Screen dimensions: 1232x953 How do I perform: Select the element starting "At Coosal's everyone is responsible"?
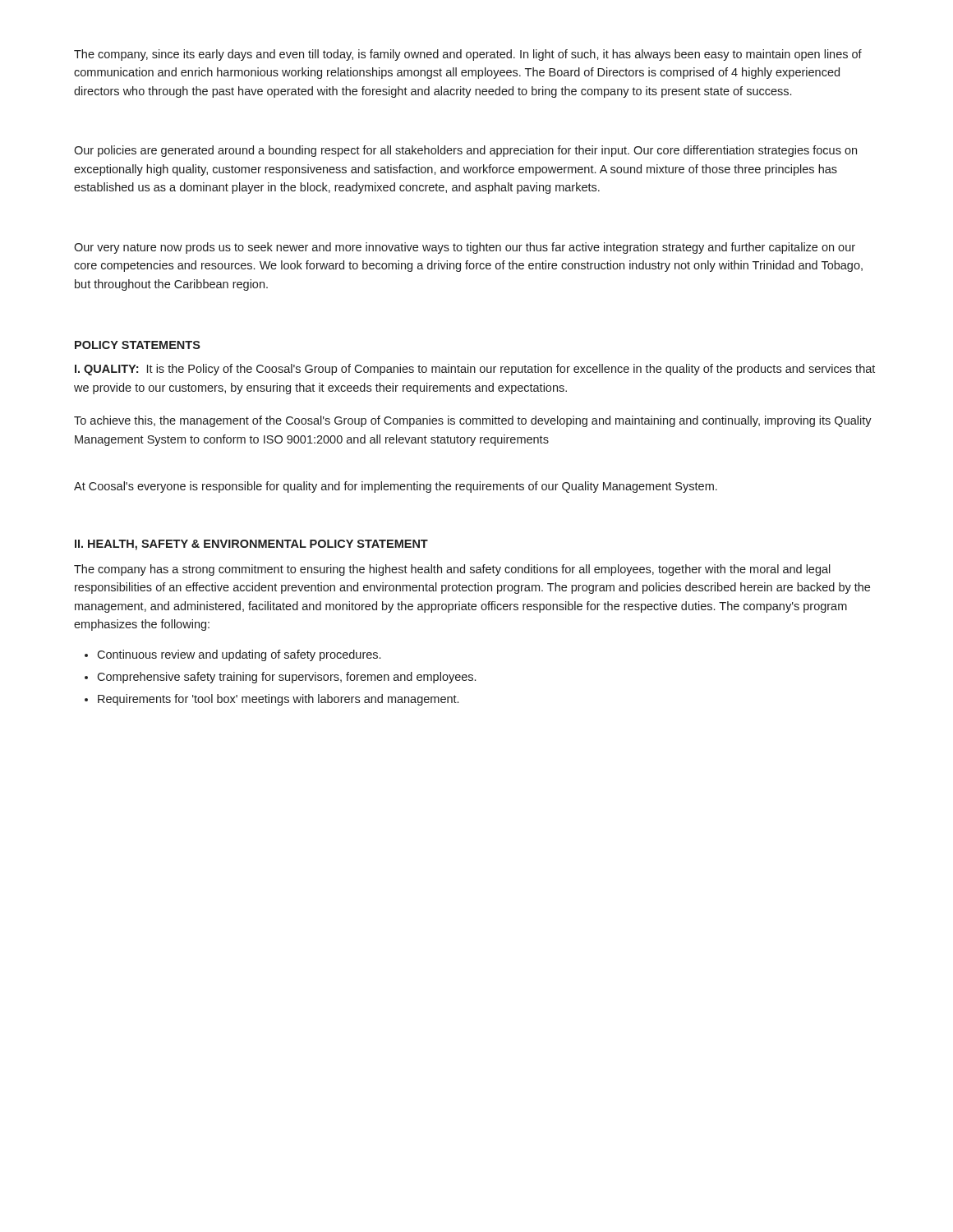(396, 486)
